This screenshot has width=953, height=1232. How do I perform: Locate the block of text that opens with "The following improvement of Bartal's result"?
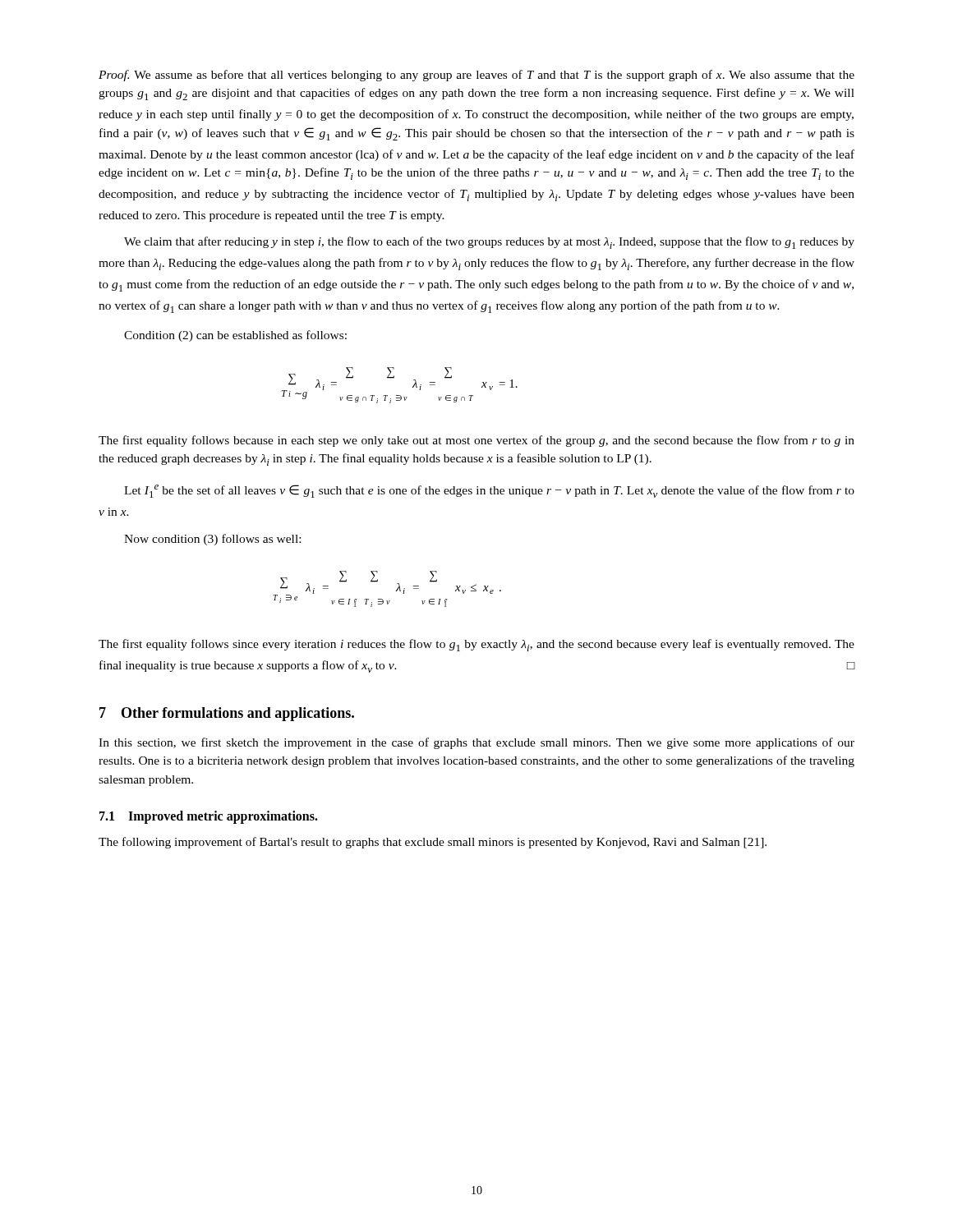pos(433,841)
